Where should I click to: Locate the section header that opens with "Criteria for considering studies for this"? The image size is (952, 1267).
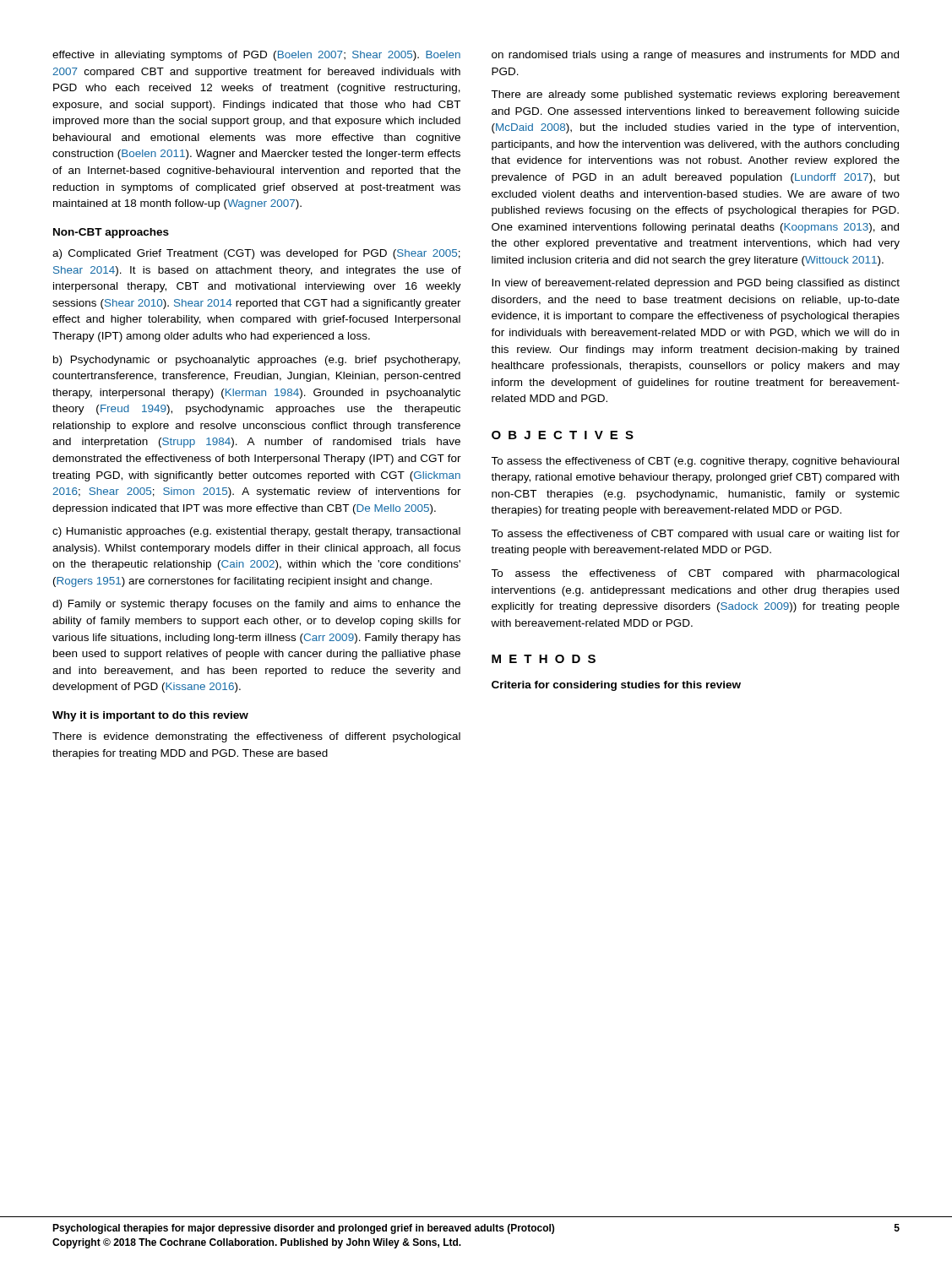[695, 685]
